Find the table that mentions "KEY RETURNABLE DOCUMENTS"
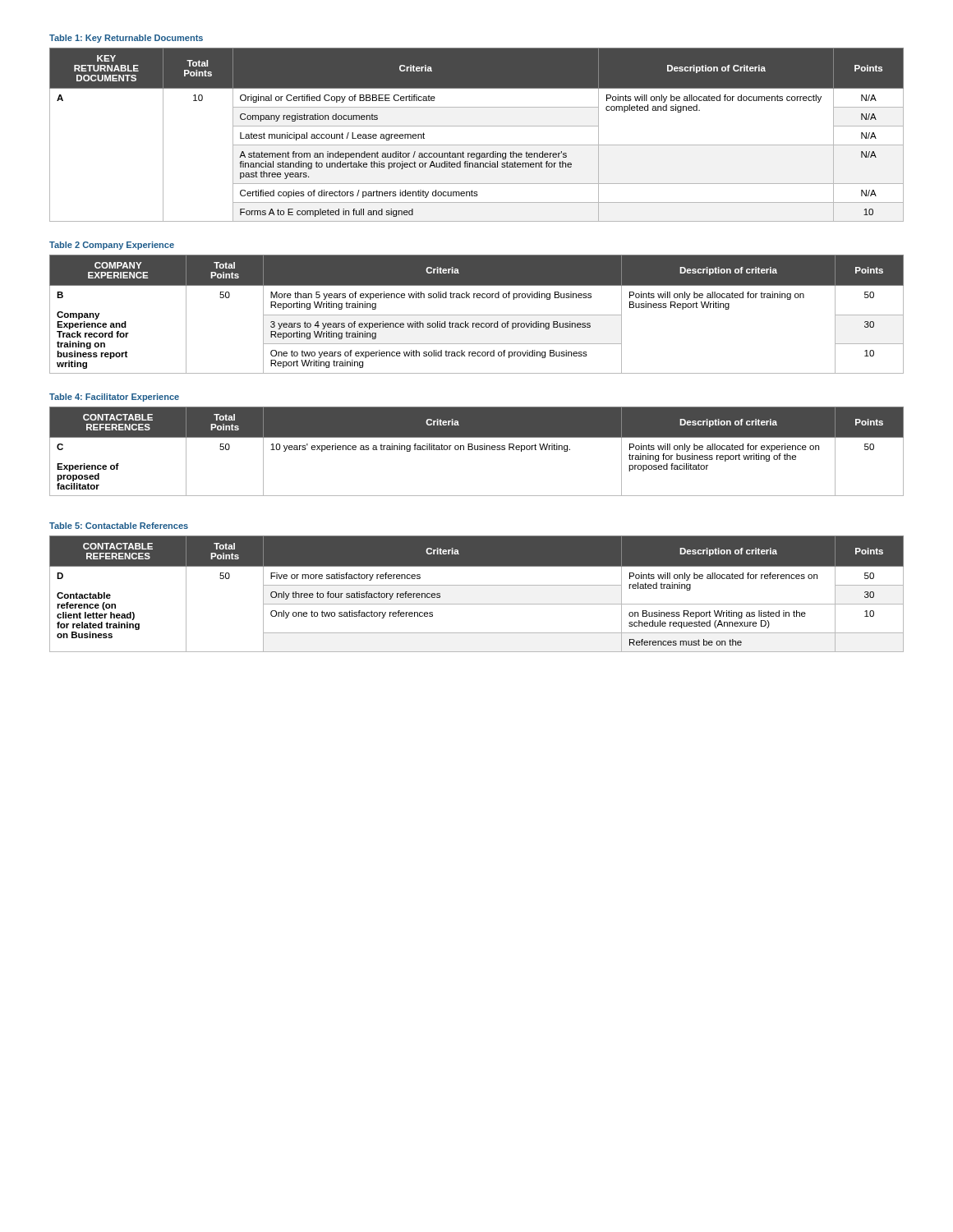Image resolution: width=953 pixels, height=1232 pixels. pyautogui.click(x=476, y=135)
